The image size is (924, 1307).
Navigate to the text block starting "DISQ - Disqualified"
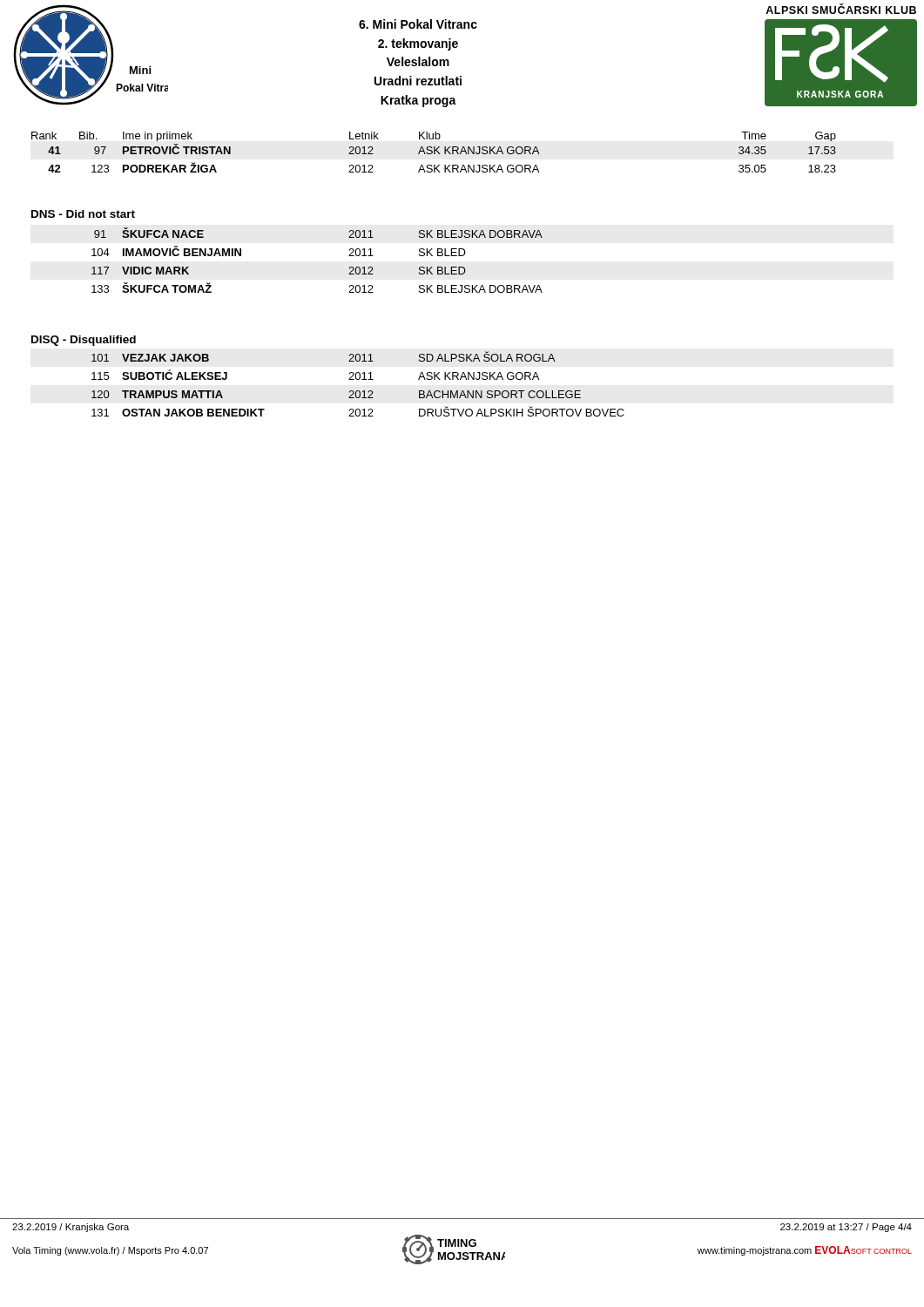(x=83, y=339)
